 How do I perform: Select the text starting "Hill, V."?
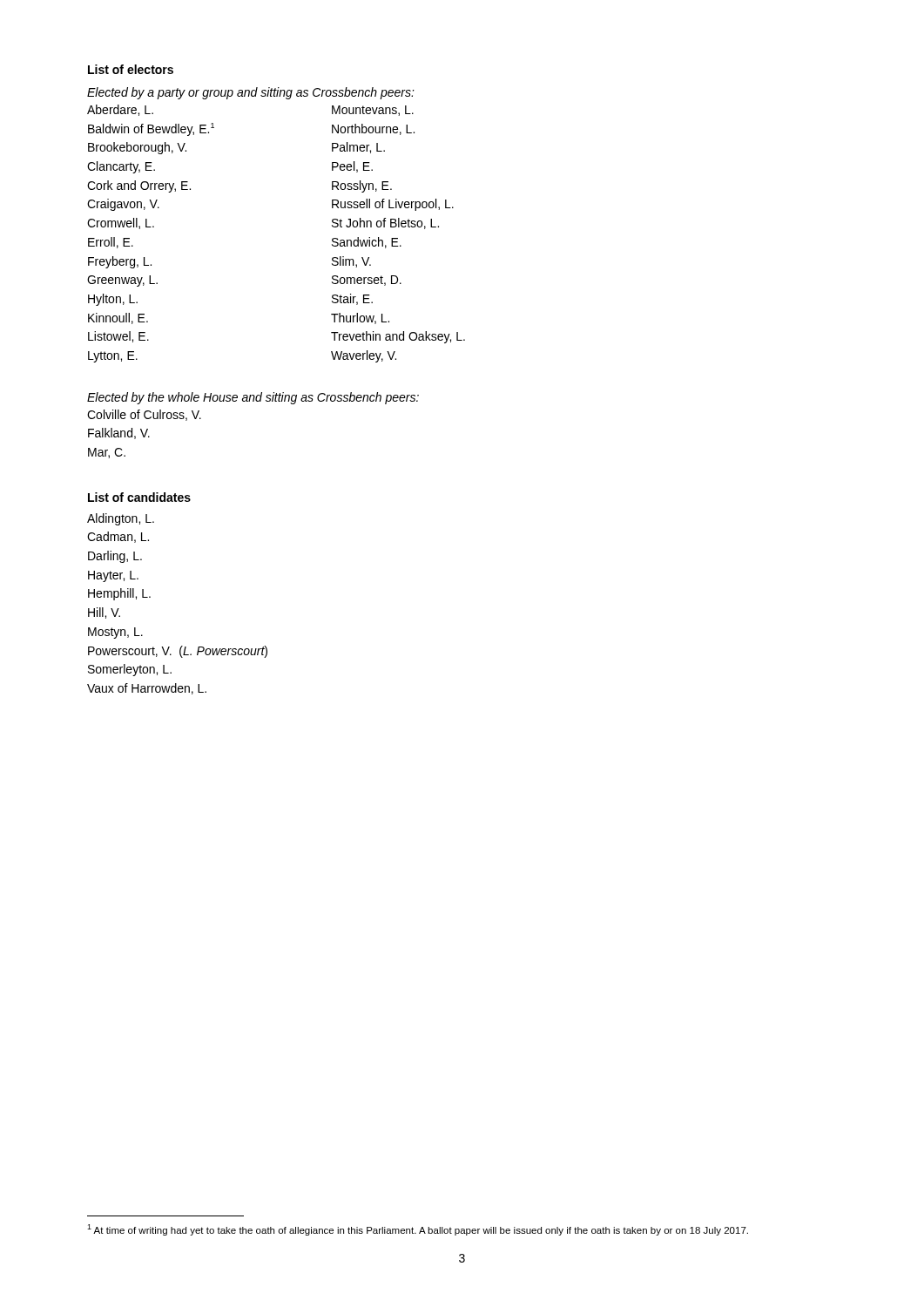click(104, 613)
